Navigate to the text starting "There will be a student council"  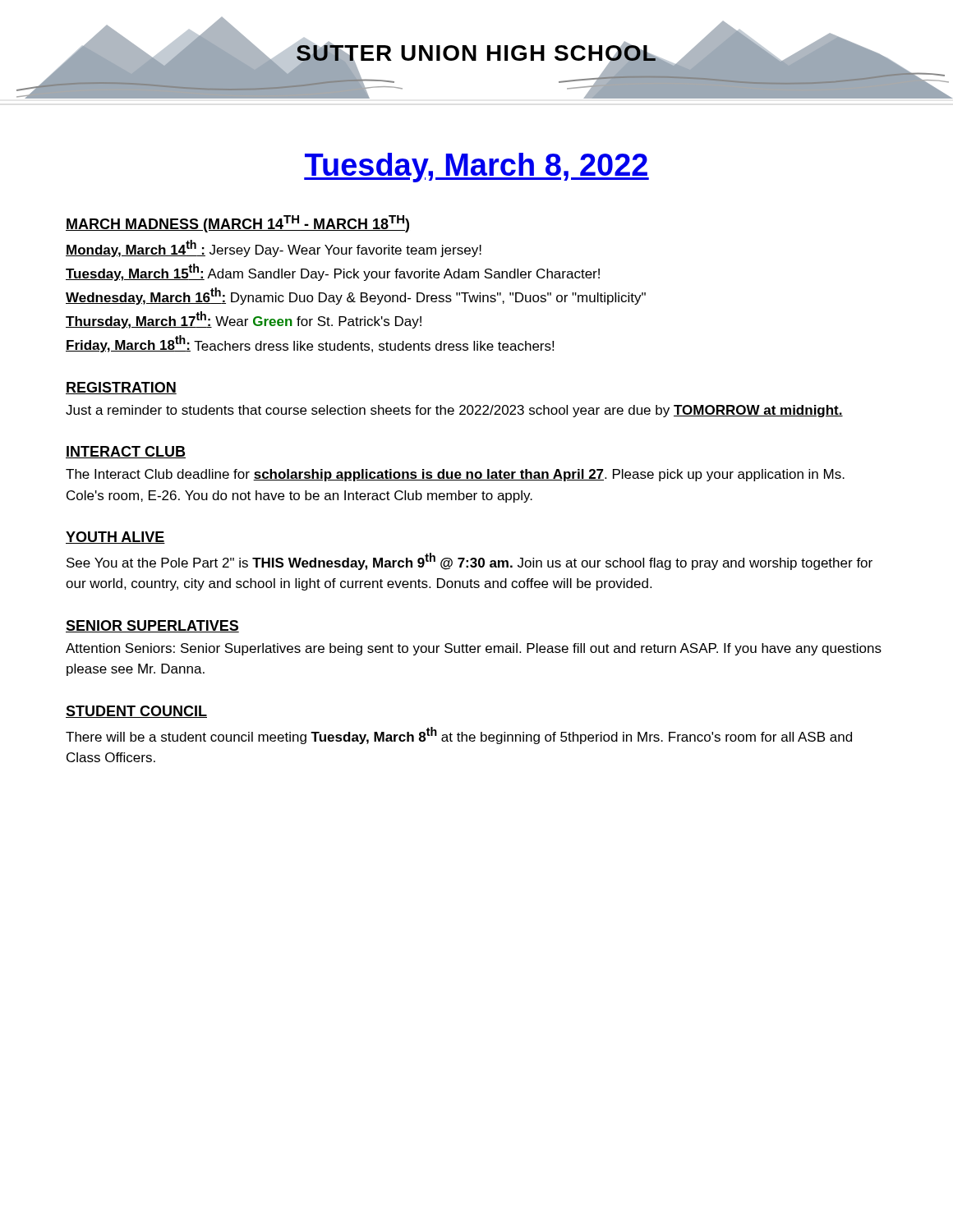459,745
